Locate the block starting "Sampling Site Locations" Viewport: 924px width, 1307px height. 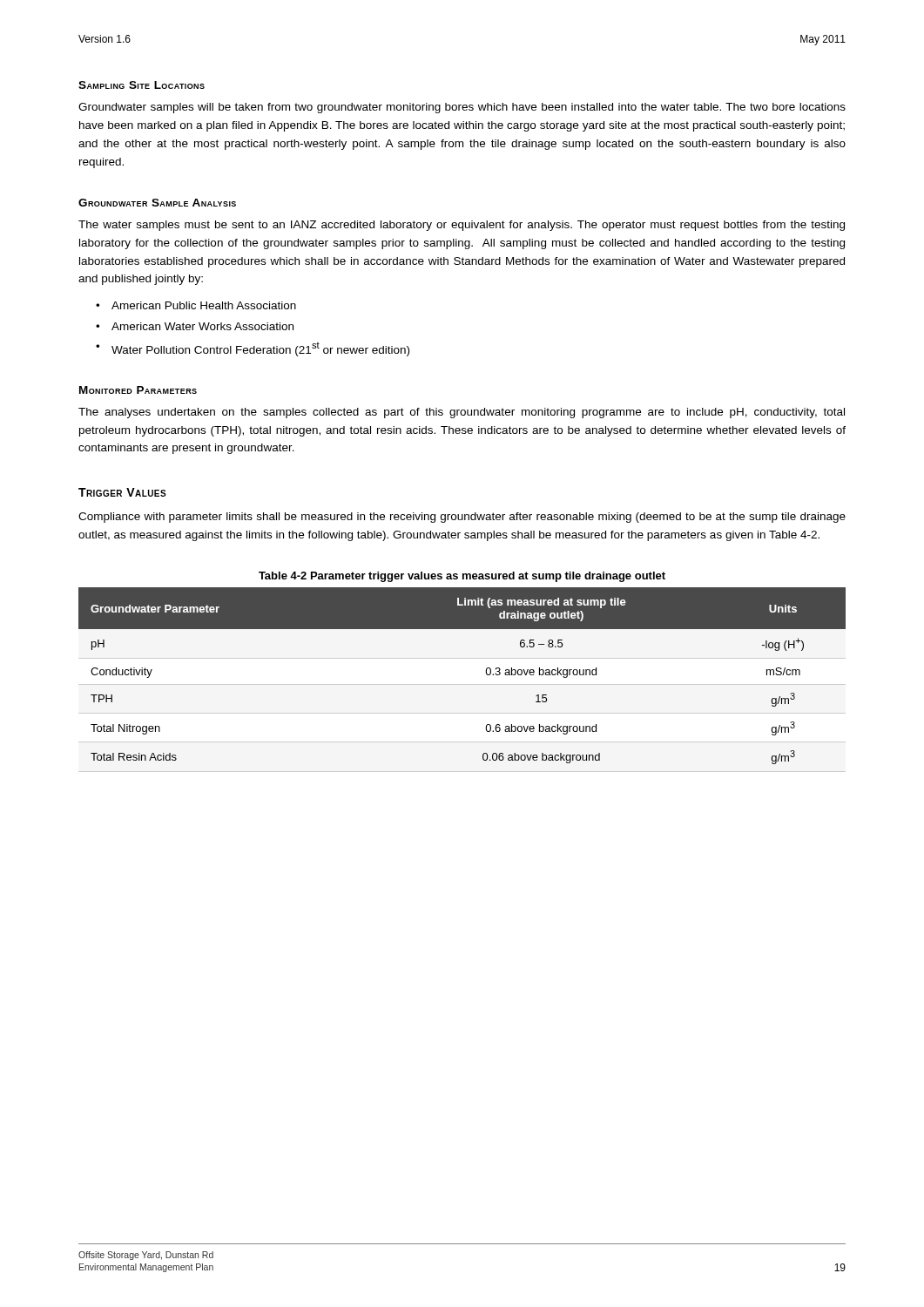[142, 85]
